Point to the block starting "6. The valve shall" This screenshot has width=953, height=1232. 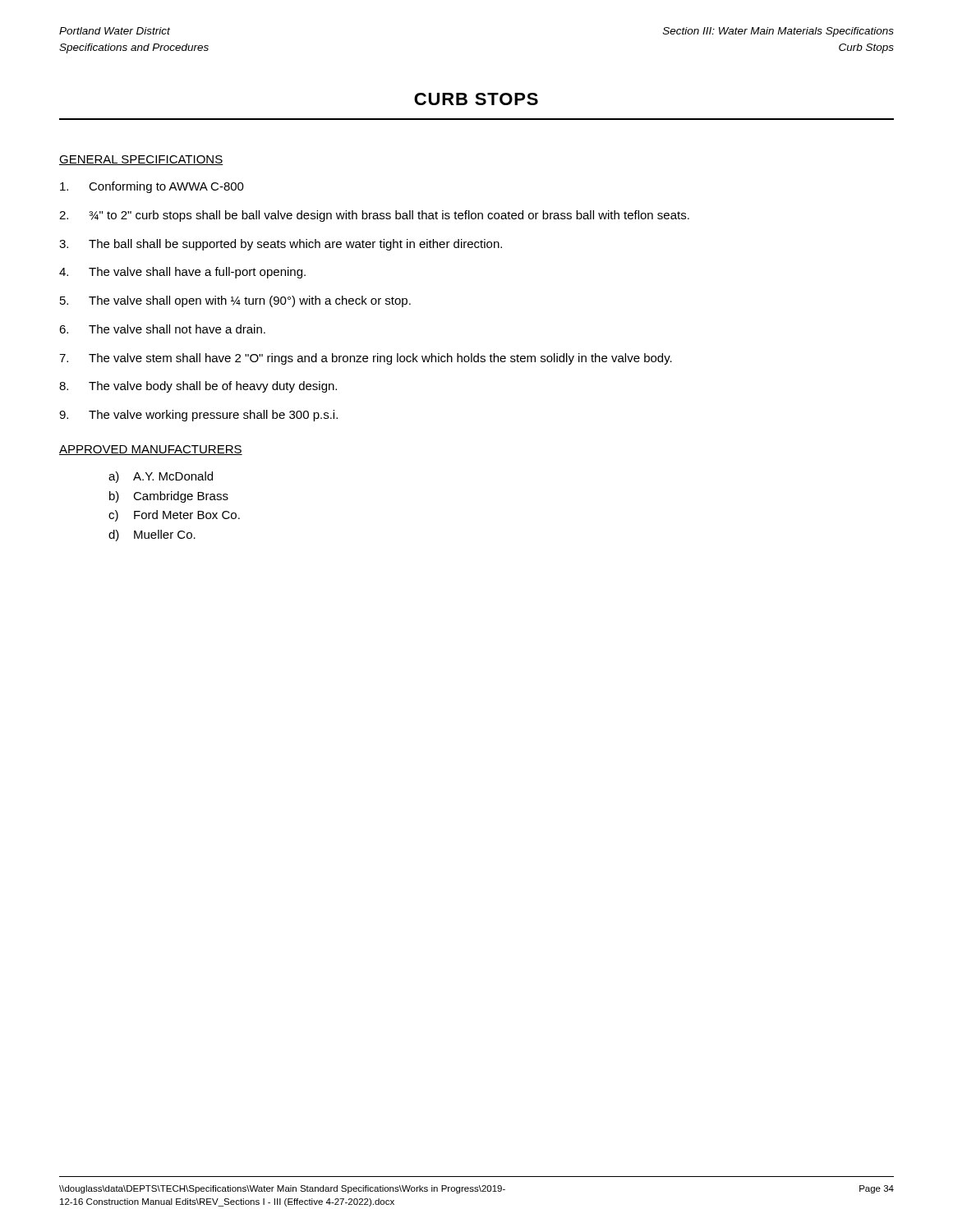[x=162, y=329]
